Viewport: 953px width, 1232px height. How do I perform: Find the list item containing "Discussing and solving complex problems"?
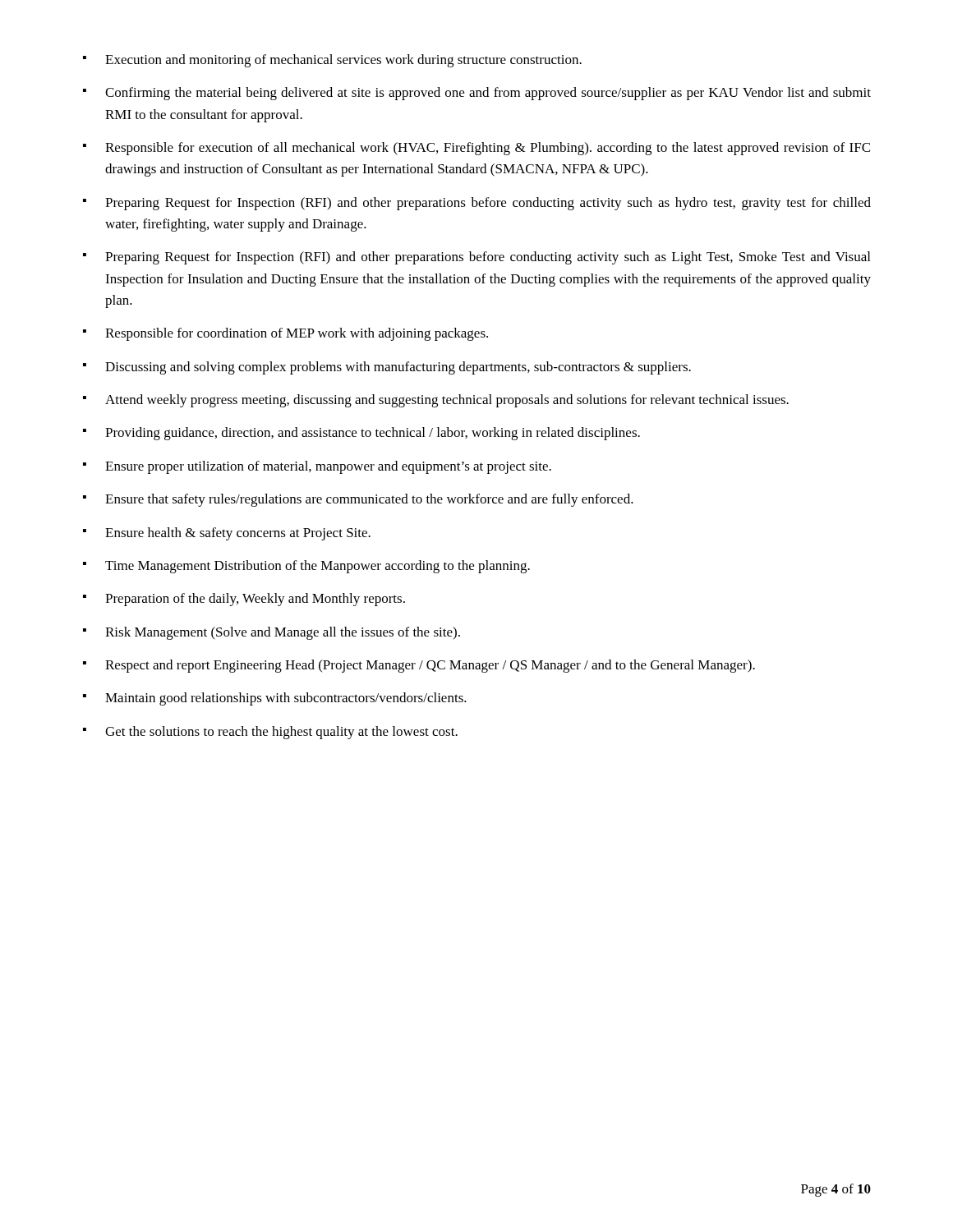476,367
